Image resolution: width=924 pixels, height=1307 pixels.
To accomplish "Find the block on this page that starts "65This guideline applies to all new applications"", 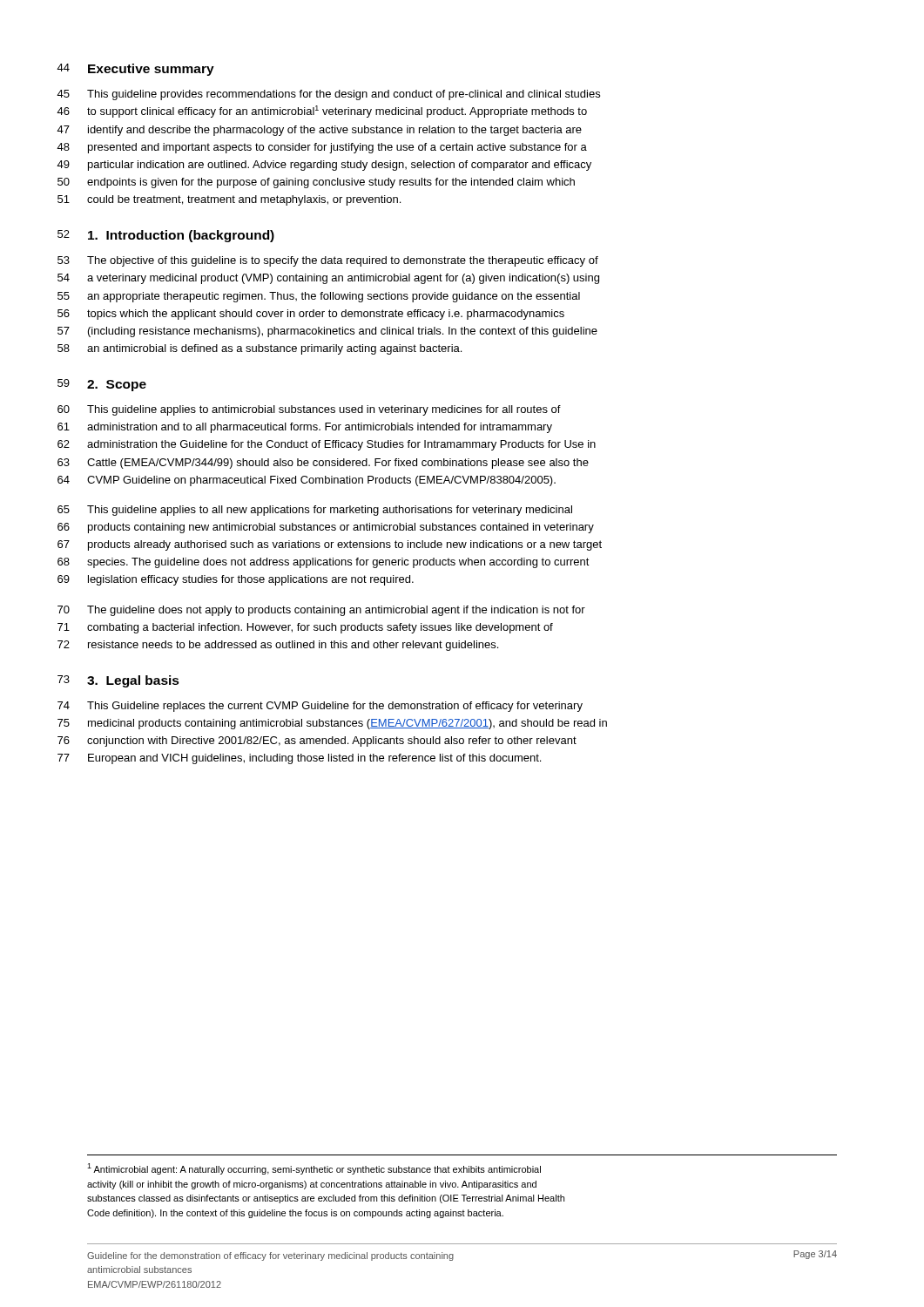I will [x=462, y=545].
